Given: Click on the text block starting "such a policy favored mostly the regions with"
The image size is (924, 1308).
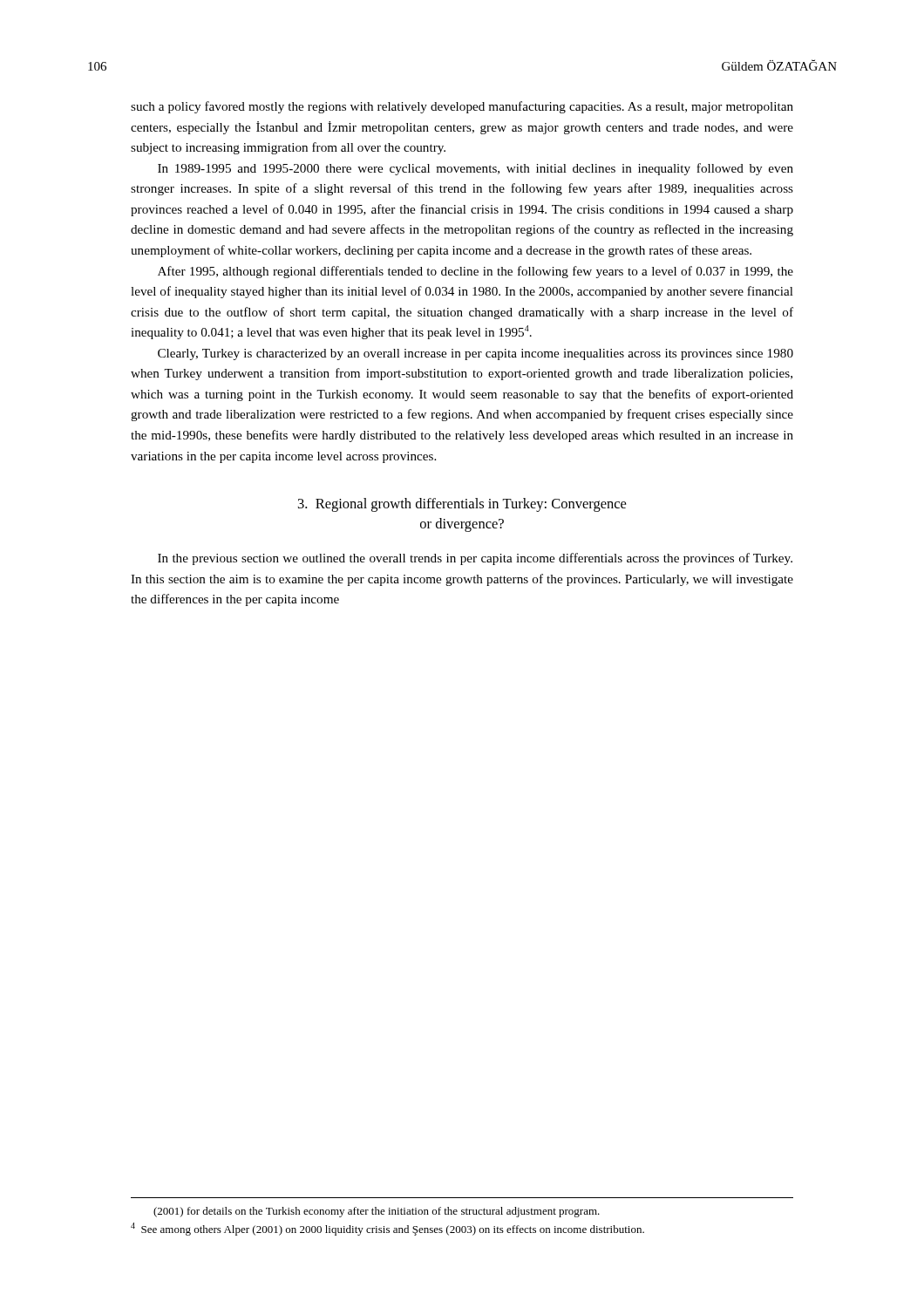Looking at the screenshot, I should click(x=462, y=127).
